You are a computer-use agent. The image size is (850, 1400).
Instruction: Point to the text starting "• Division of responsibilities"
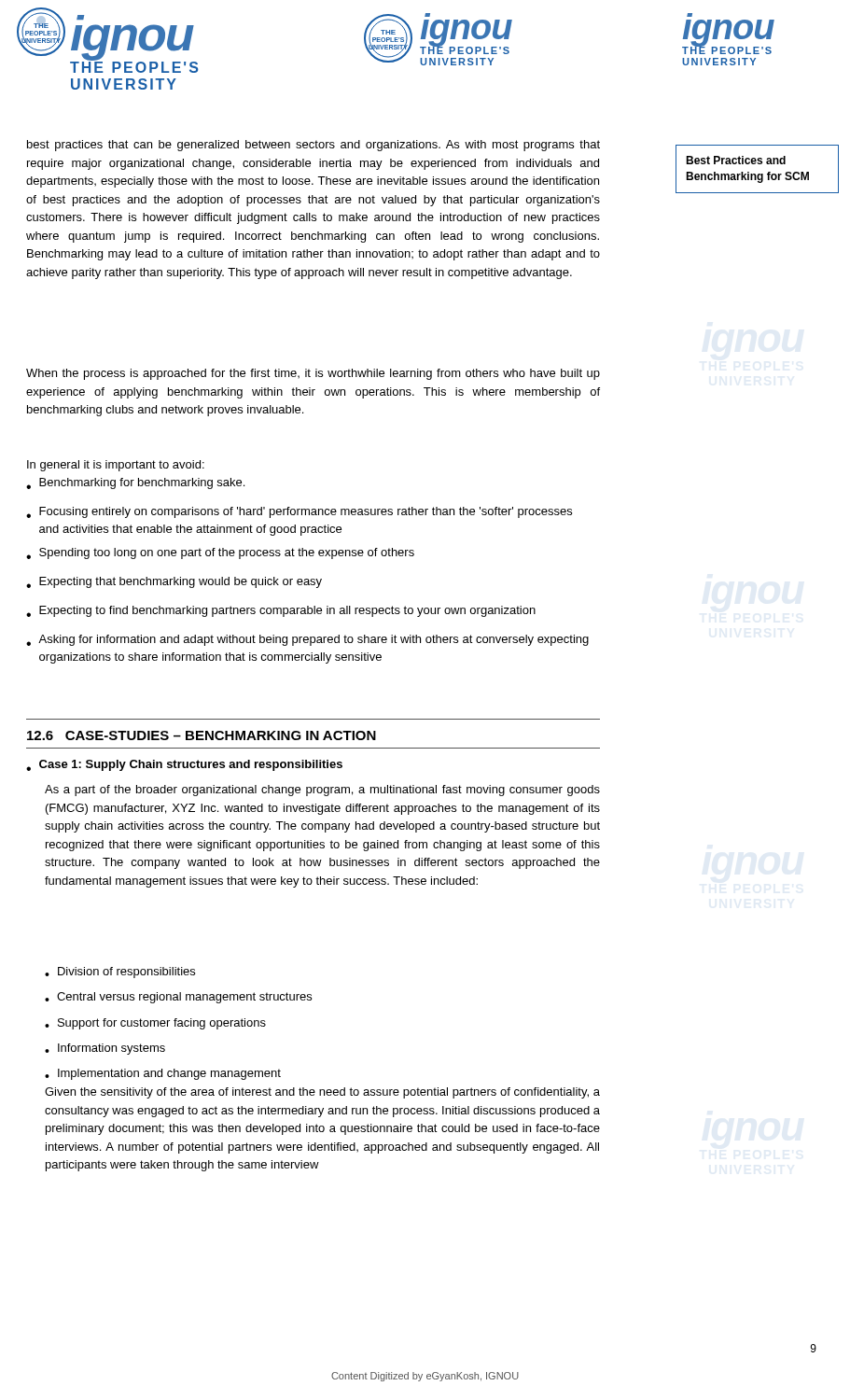pyautogui.click(x=120, y=974)
